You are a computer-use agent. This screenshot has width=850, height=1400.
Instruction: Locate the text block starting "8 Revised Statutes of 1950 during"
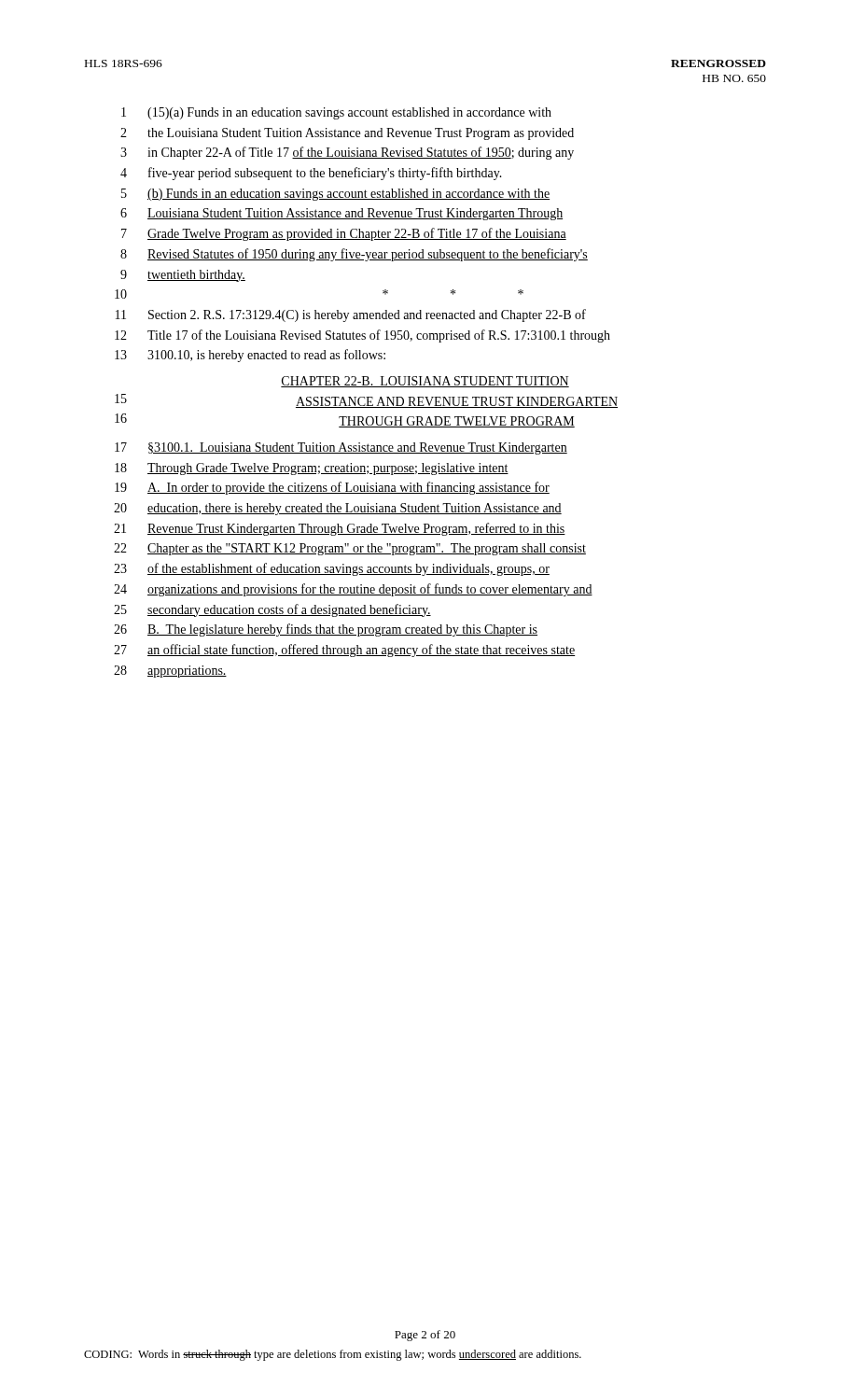(x=425, y=254)
